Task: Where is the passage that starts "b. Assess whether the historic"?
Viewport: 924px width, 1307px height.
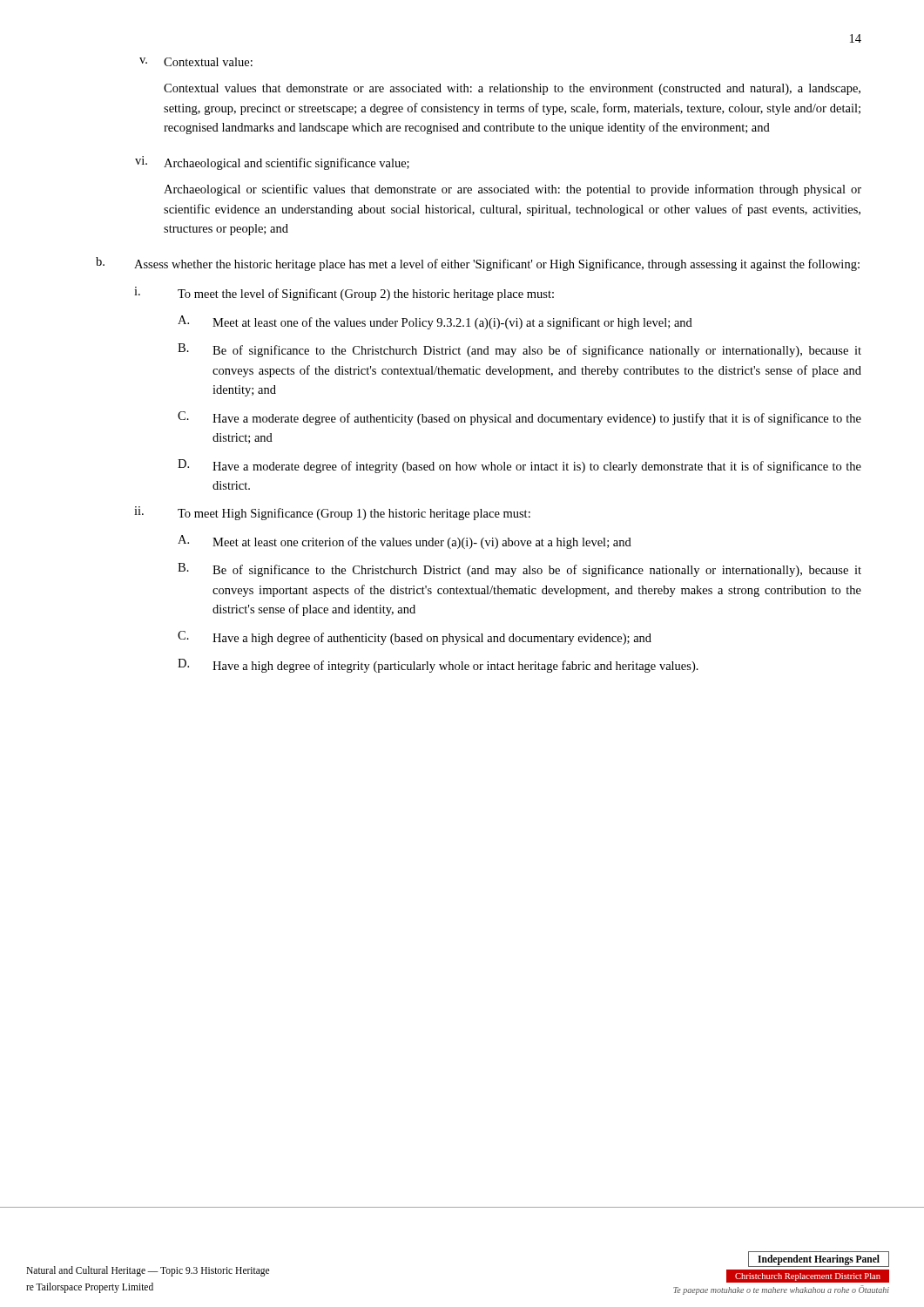Action: click(479, 264)
